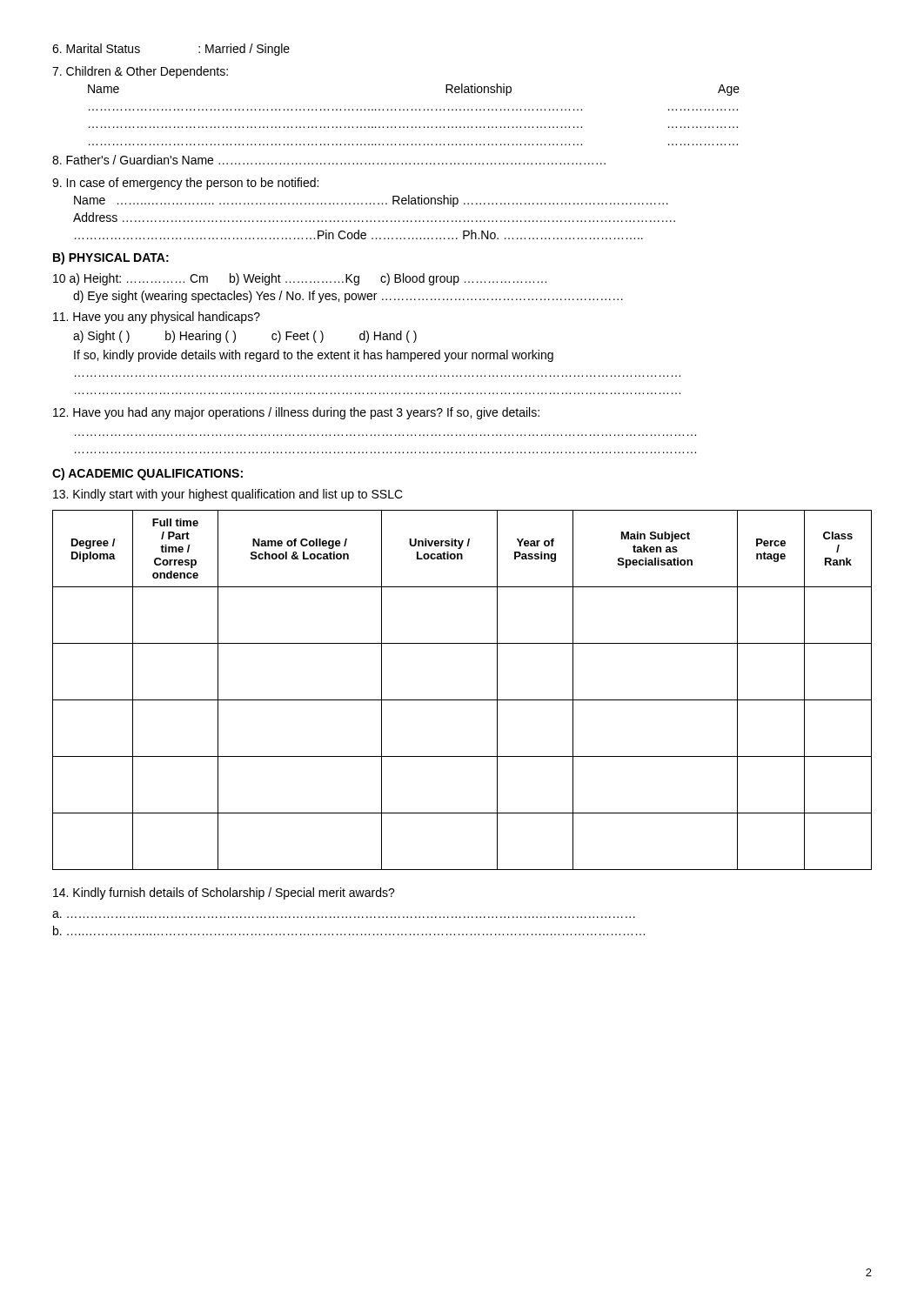924x1305 pixels.
Task: Click where it says "Father's / Guardian's Name ……………………………………………………………………………………"
Action: click(330, 160)
